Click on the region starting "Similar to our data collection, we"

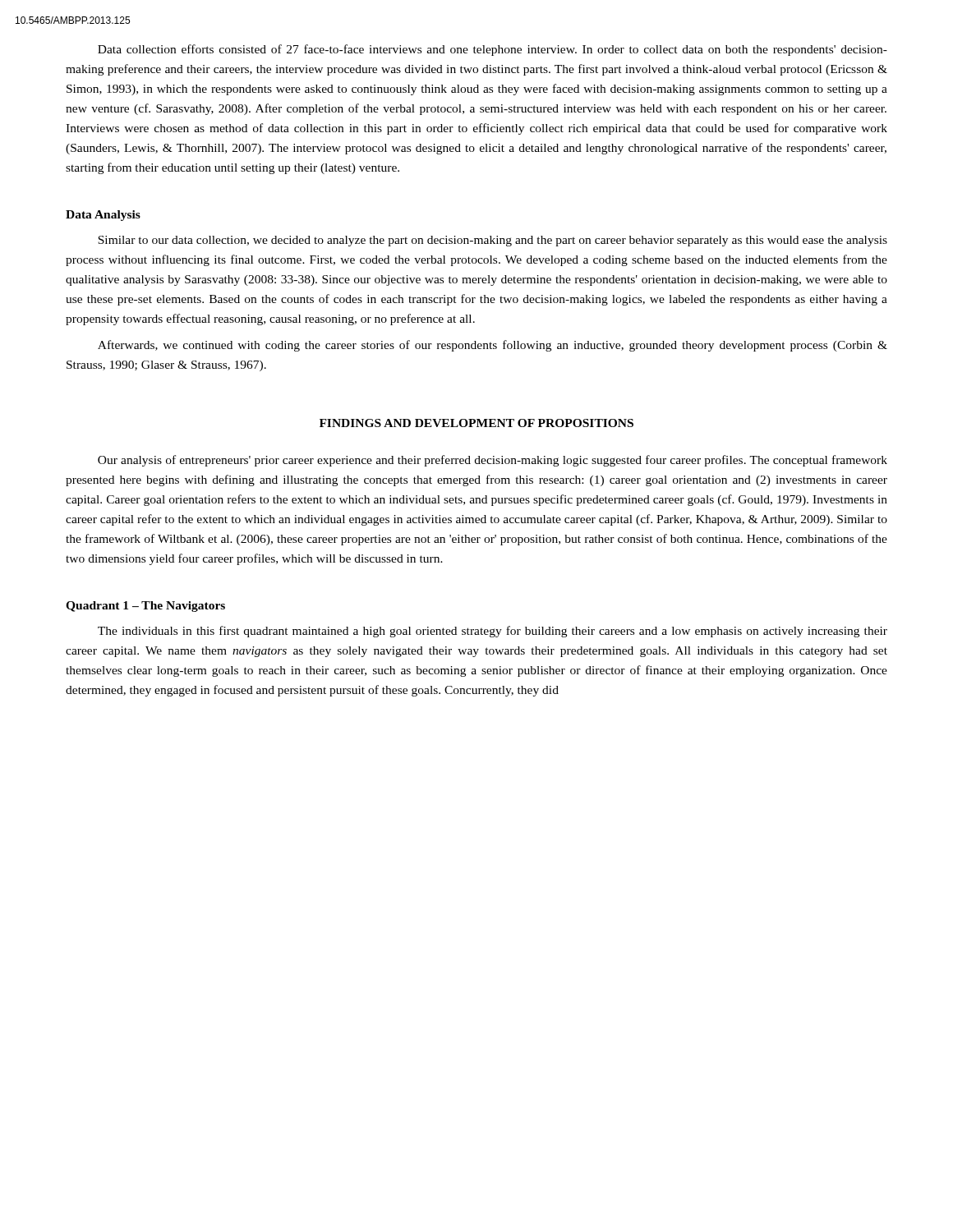pyautogui.click(x=476, y=279)
